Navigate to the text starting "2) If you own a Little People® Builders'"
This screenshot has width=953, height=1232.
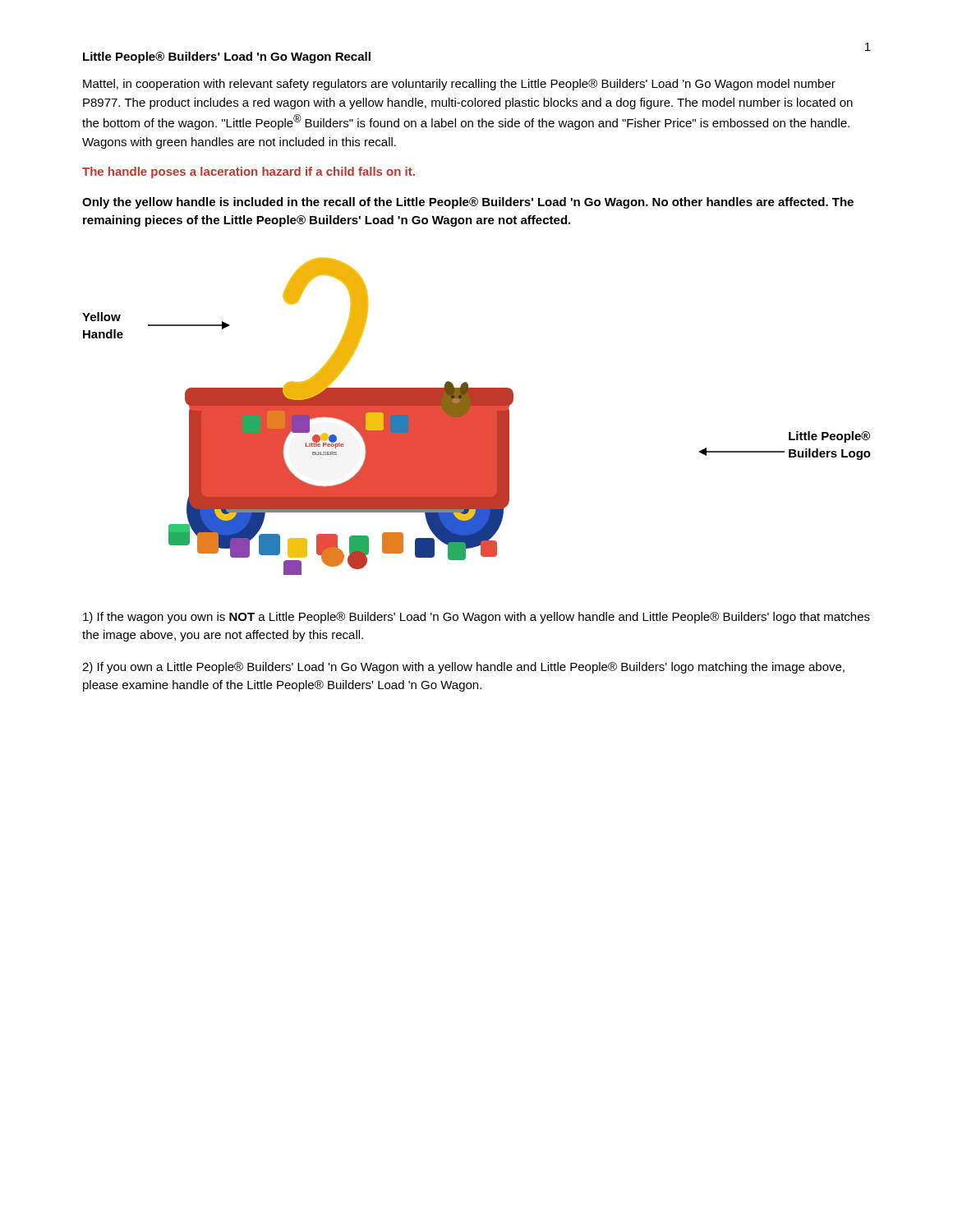pyautogui.click(x=464, y=675)
